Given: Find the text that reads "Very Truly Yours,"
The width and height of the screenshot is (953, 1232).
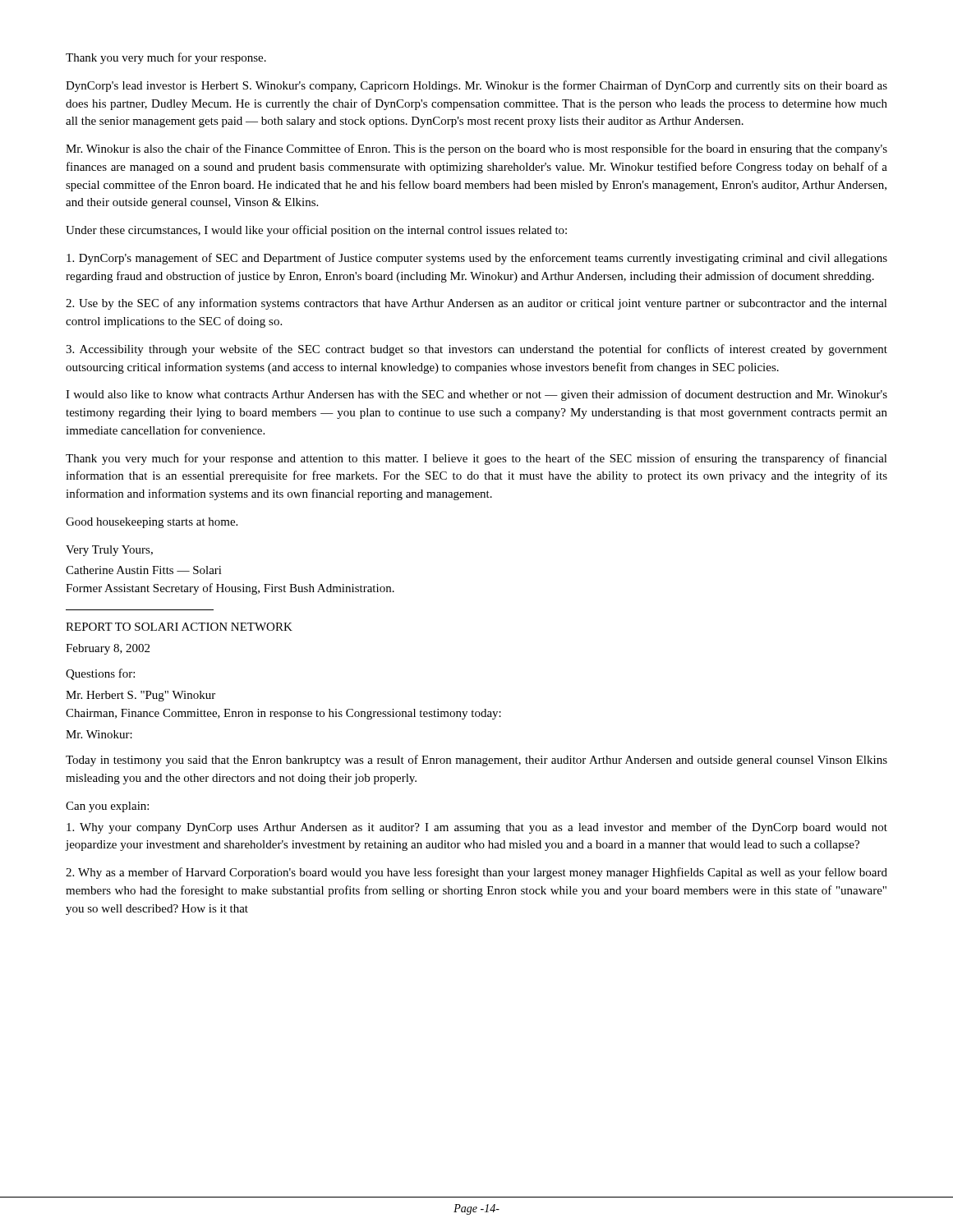Looking at the screenshot, I should coord(110,549).
